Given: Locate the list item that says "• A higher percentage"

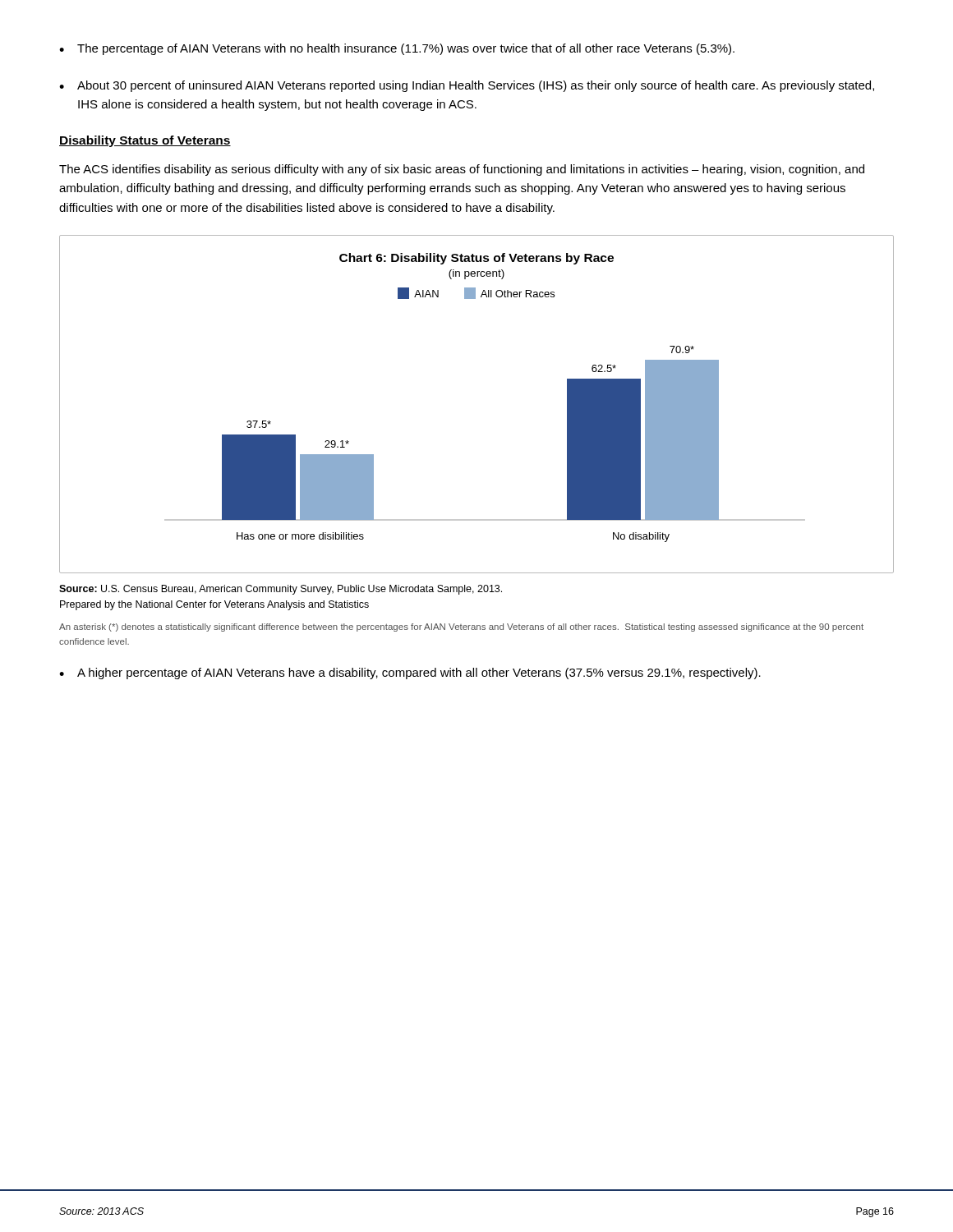Looking at the screenshot, I should 476,675.
